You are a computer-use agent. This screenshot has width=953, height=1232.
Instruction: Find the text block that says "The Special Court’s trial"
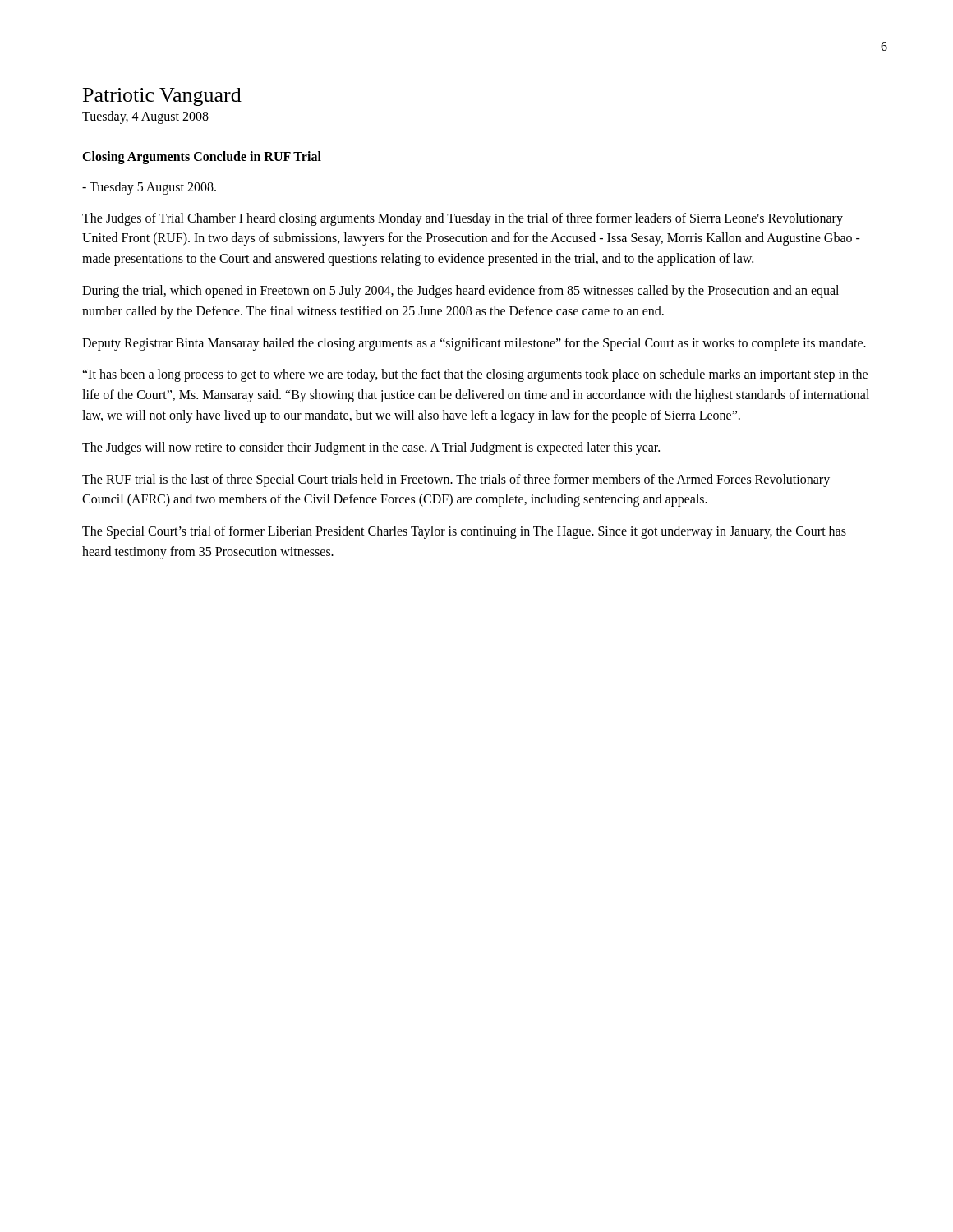464,541
